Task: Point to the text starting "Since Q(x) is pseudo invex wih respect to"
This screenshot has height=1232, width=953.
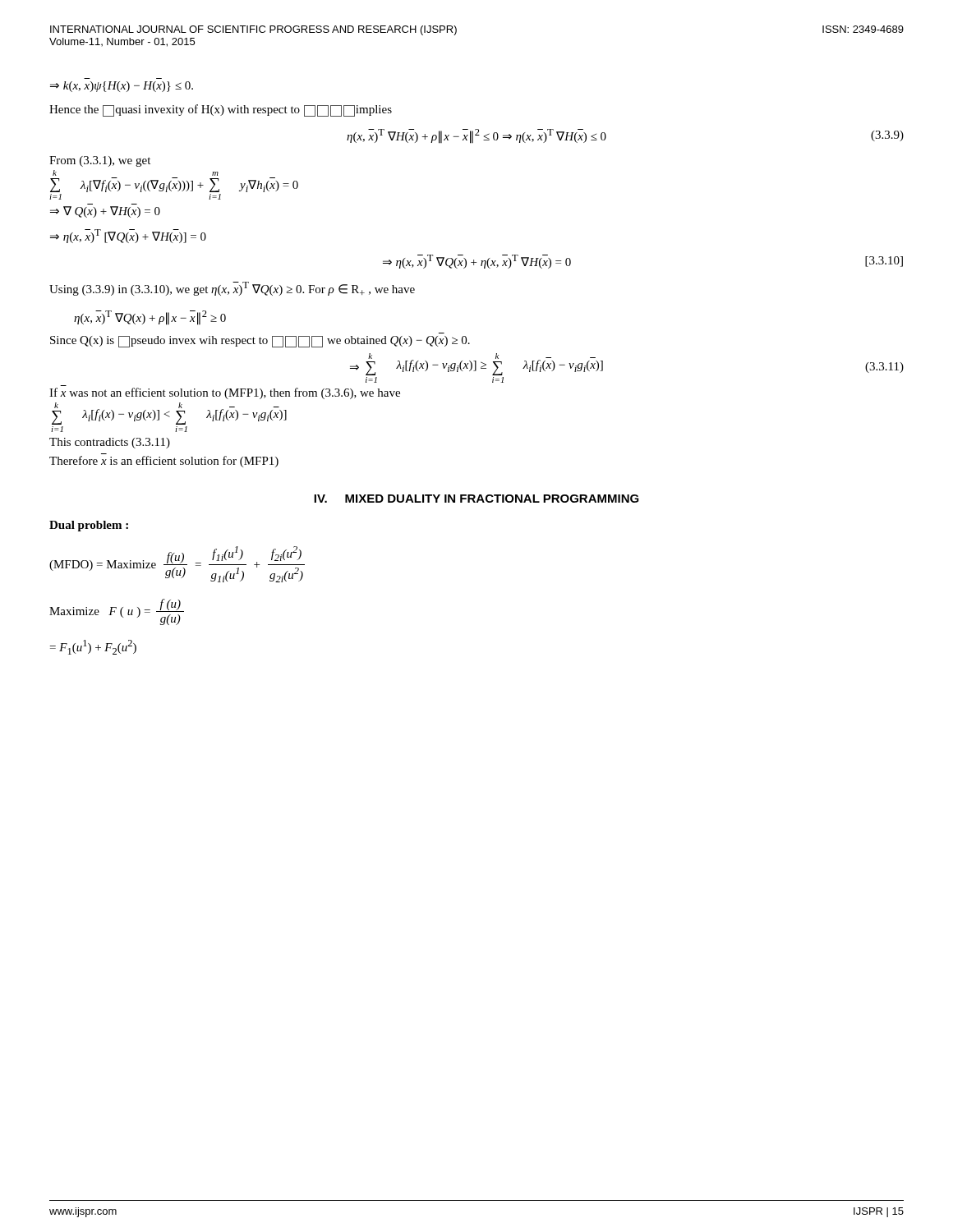Action: [x=260, y=340]
